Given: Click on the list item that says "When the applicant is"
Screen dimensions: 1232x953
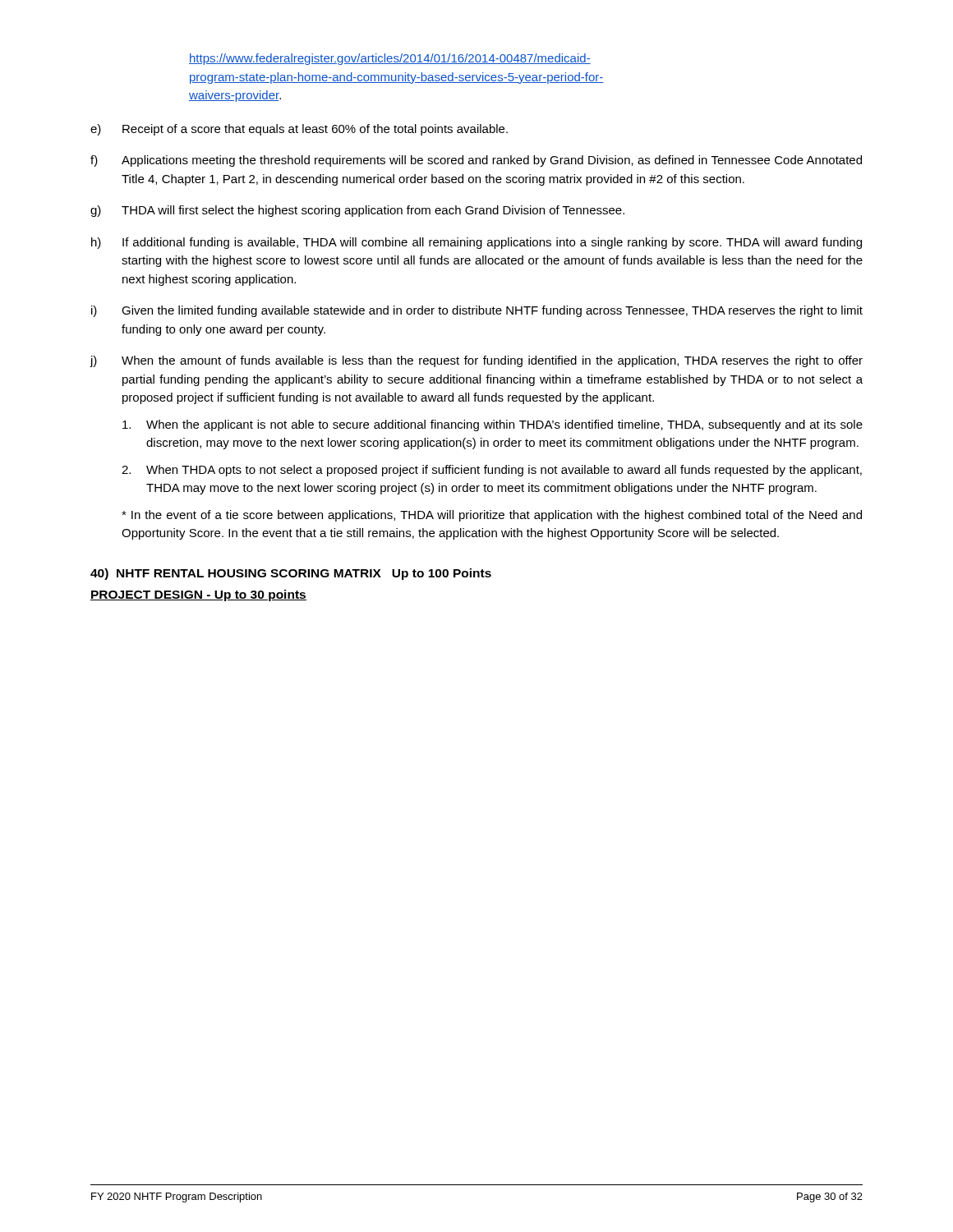Looking at the screenshot, I should click(x=492, y=434).
